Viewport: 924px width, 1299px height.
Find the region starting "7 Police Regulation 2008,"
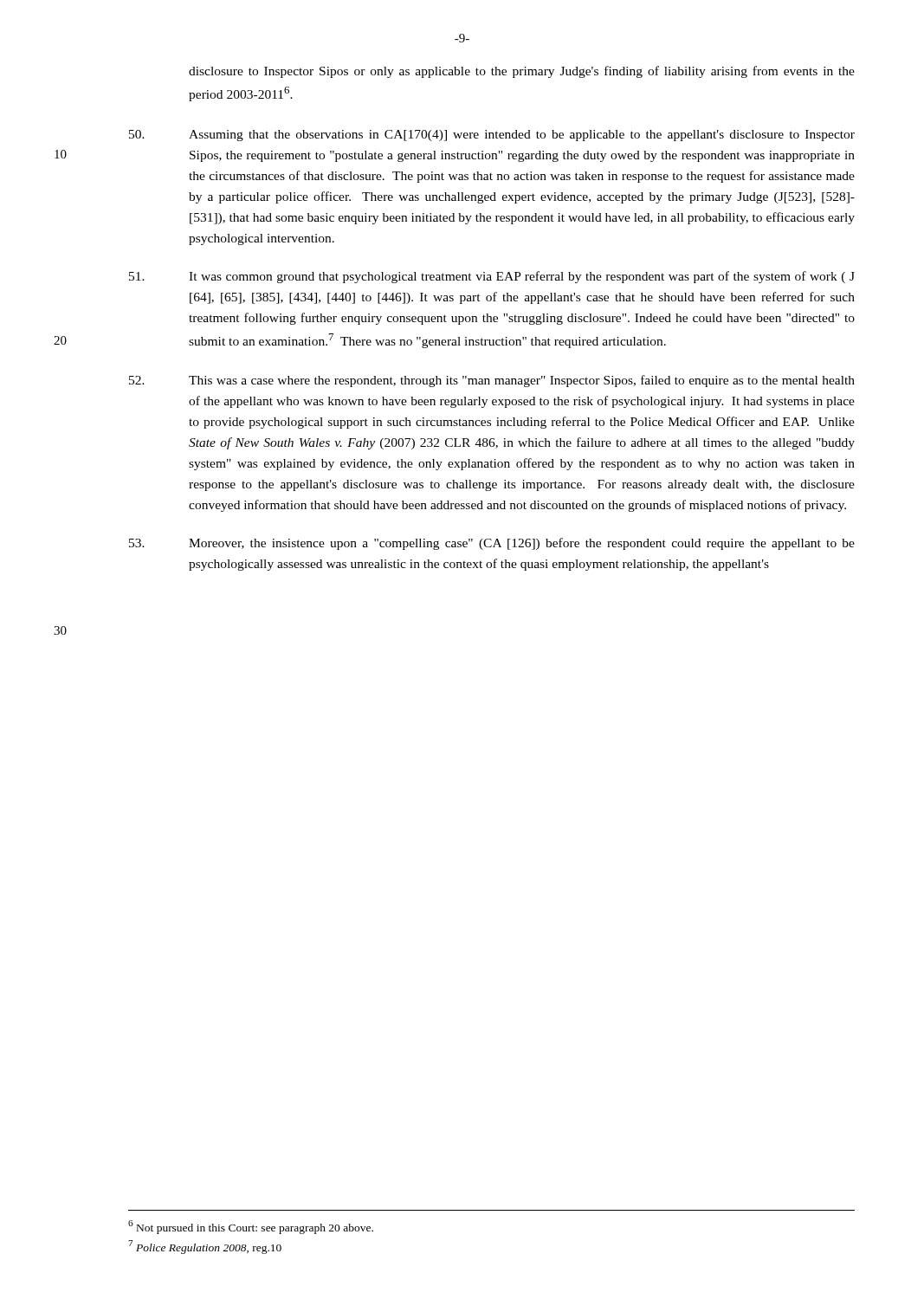pyautogui.click(x=205, y=1245)
